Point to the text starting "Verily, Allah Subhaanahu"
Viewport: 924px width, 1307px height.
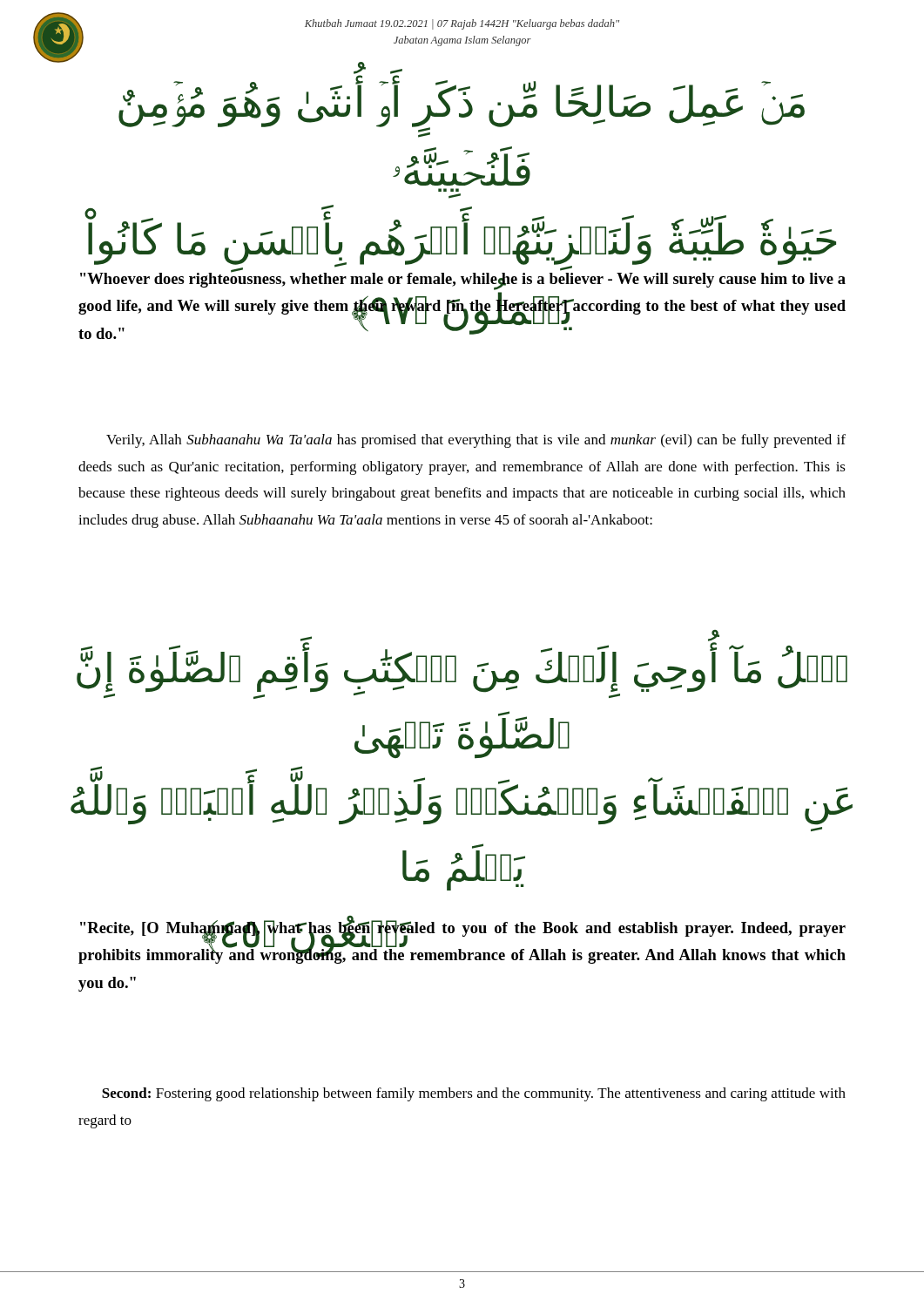462,480
